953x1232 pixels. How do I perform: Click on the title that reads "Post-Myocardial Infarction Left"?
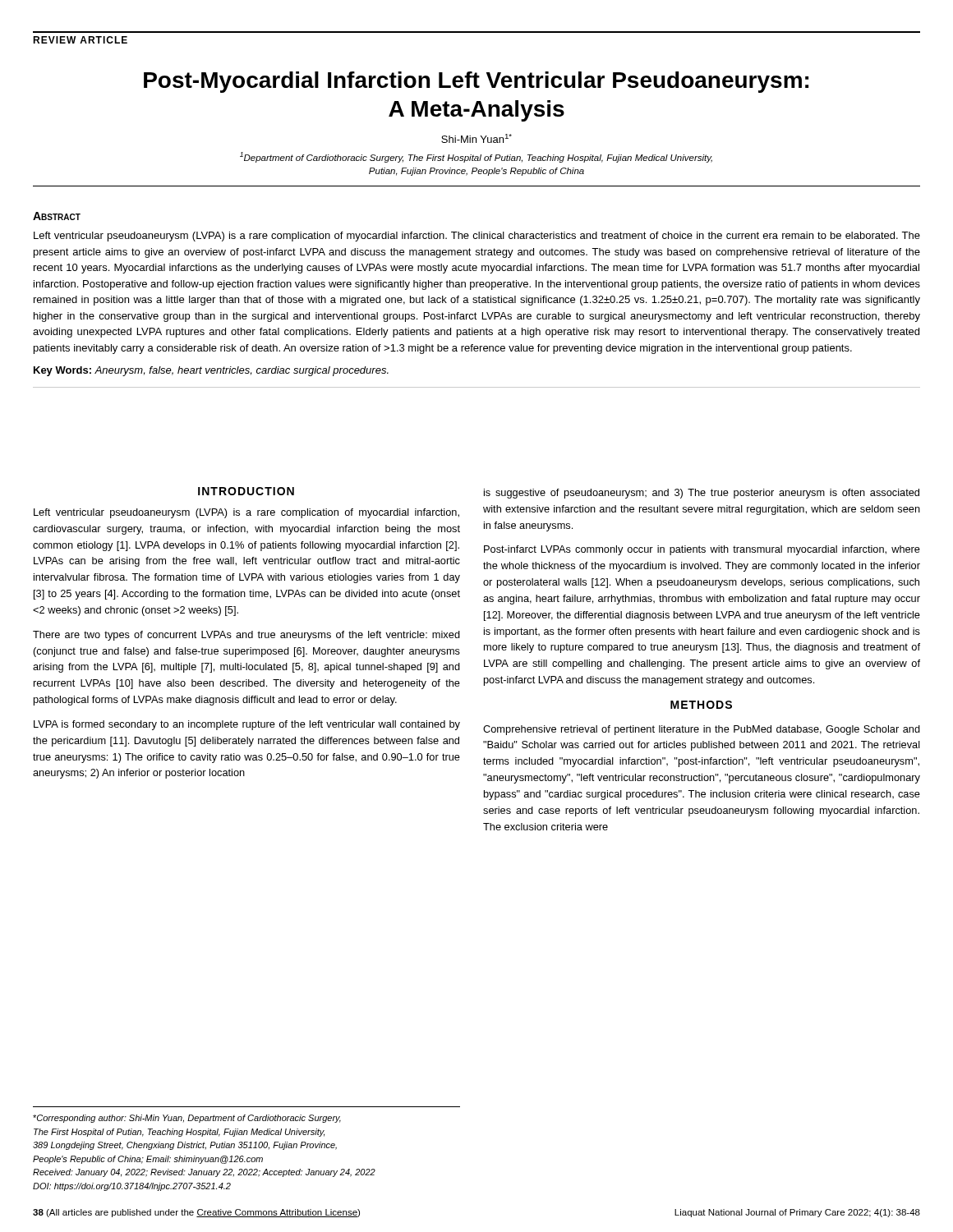[x=476, y=126]
